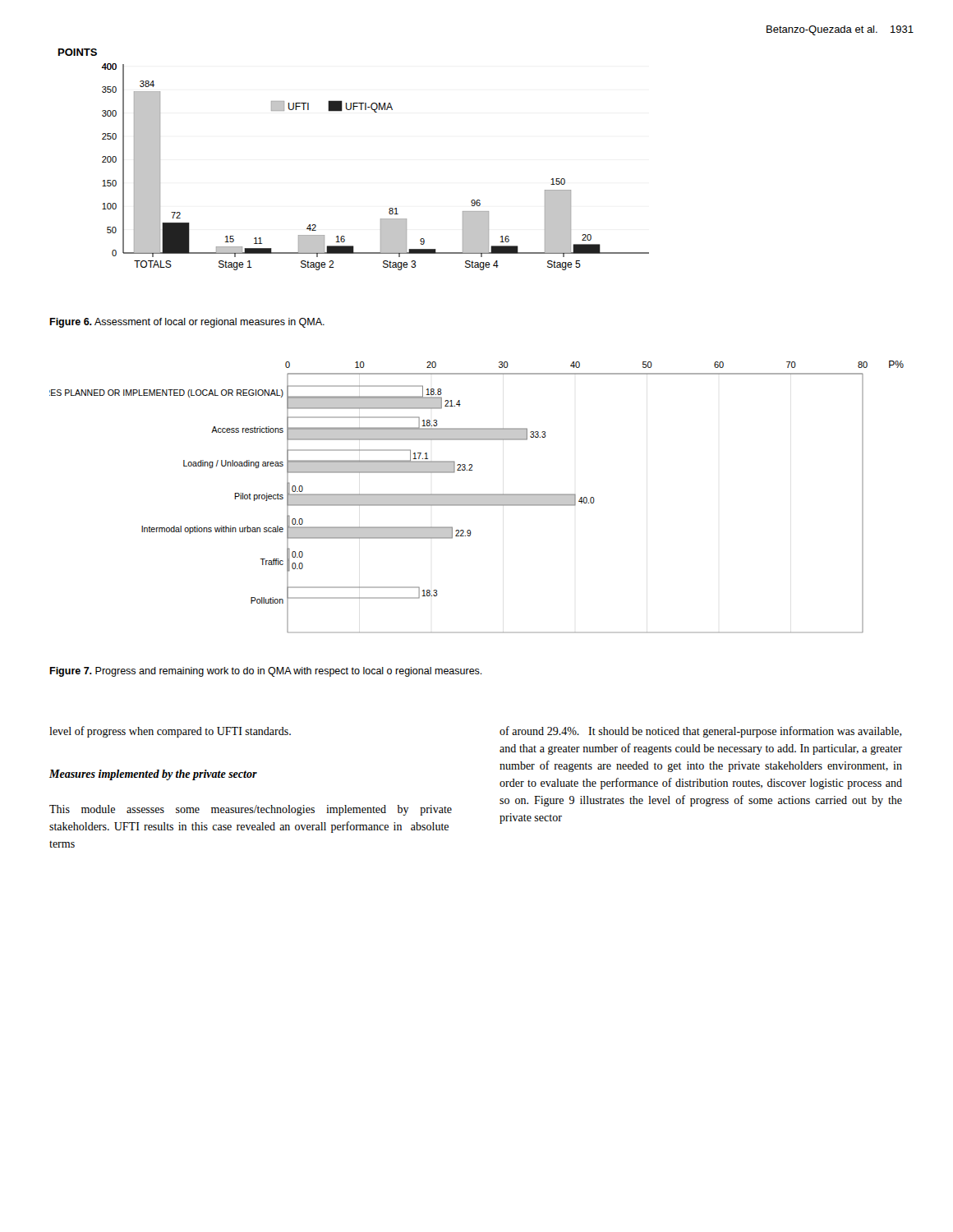Select the text block starting "of around 29.4%. It should"

[x=701, y=775]
